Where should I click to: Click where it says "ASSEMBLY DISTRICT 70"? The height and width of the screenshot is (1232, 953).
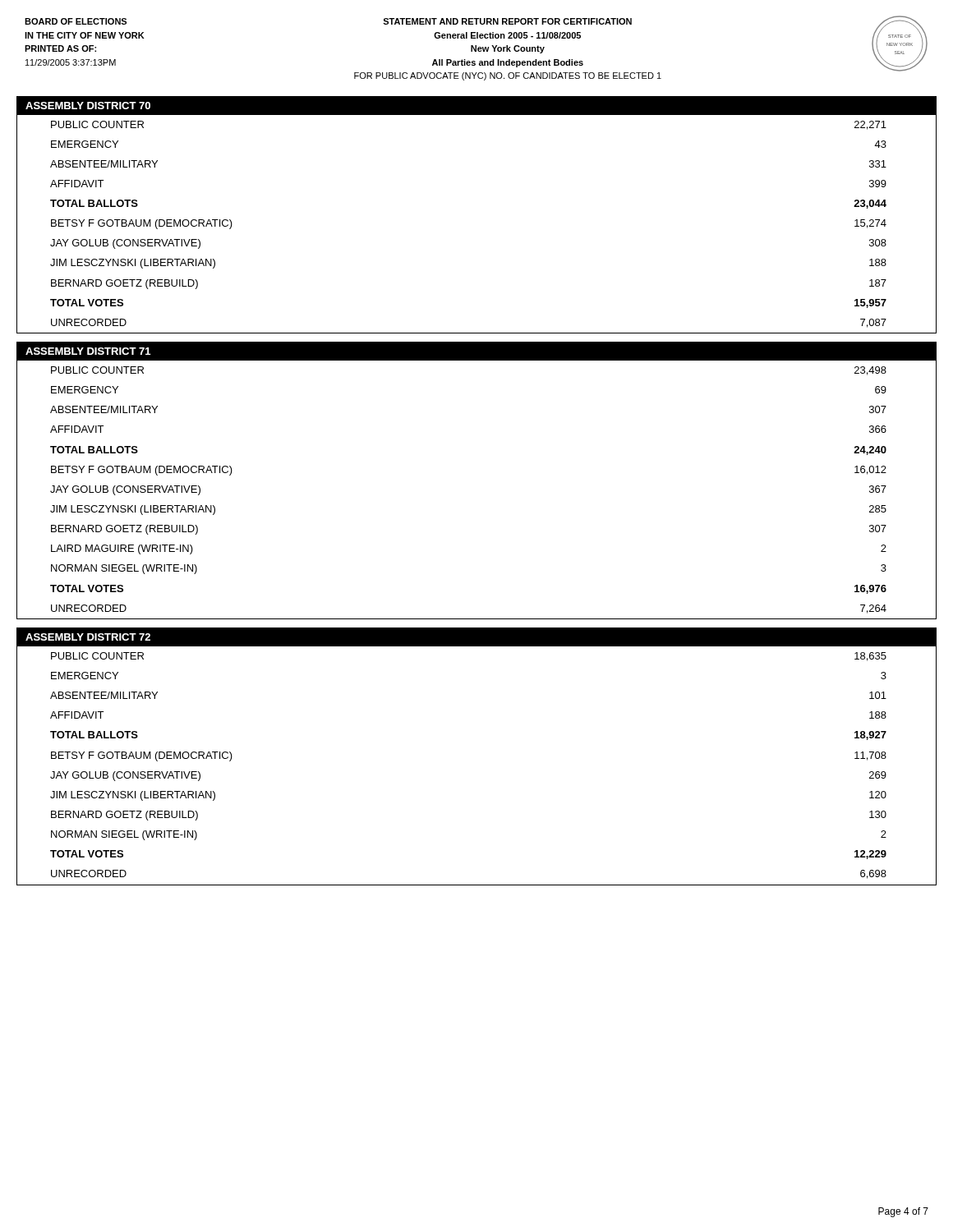coord(88,105)
